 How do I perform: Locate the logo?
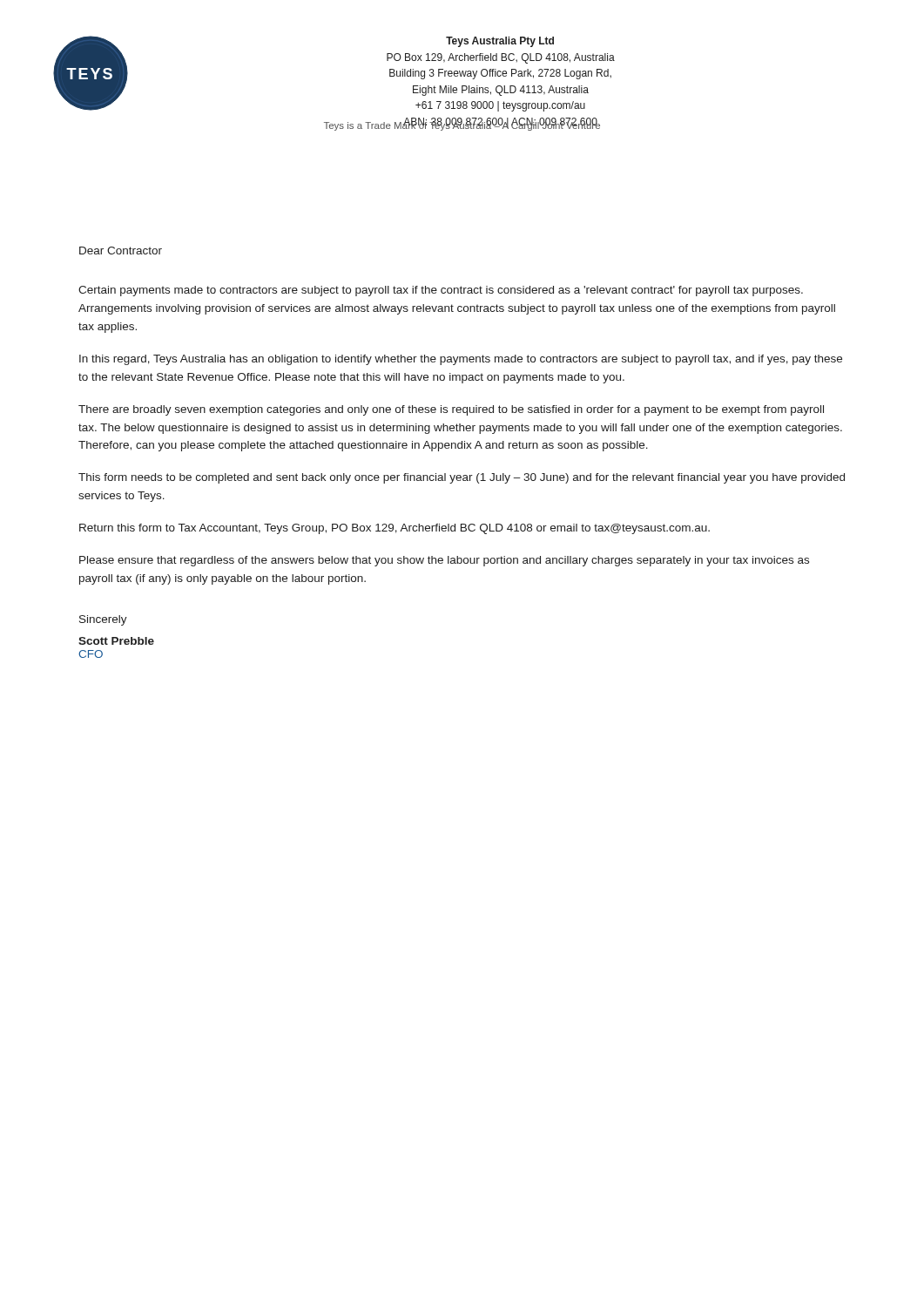pyautogui.click(x=91, y=74)
